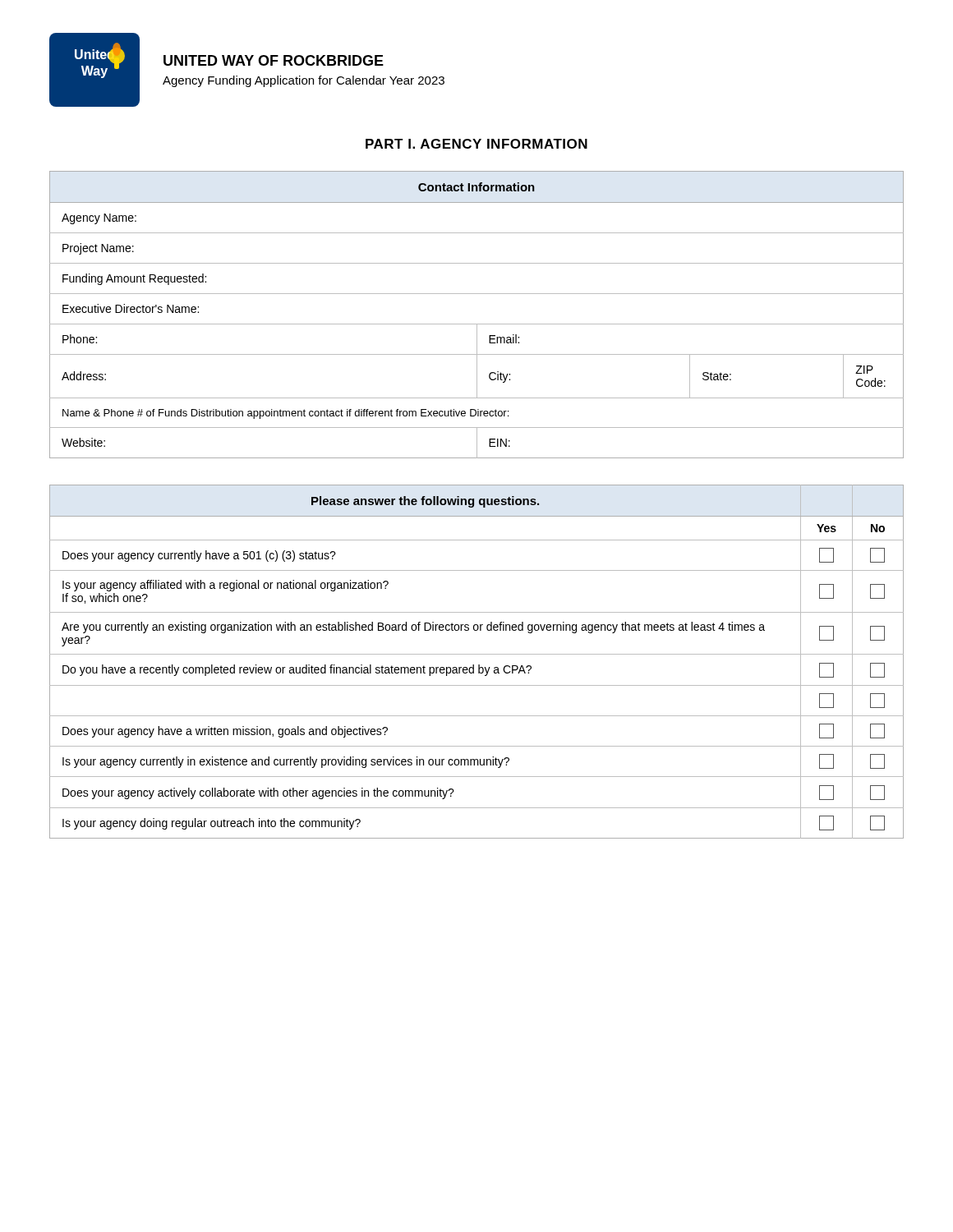This screenshot has width=953, height=1232.
Task: Find the table that mentions "Funding Amount Requested:"
Action: coord(476,315)
